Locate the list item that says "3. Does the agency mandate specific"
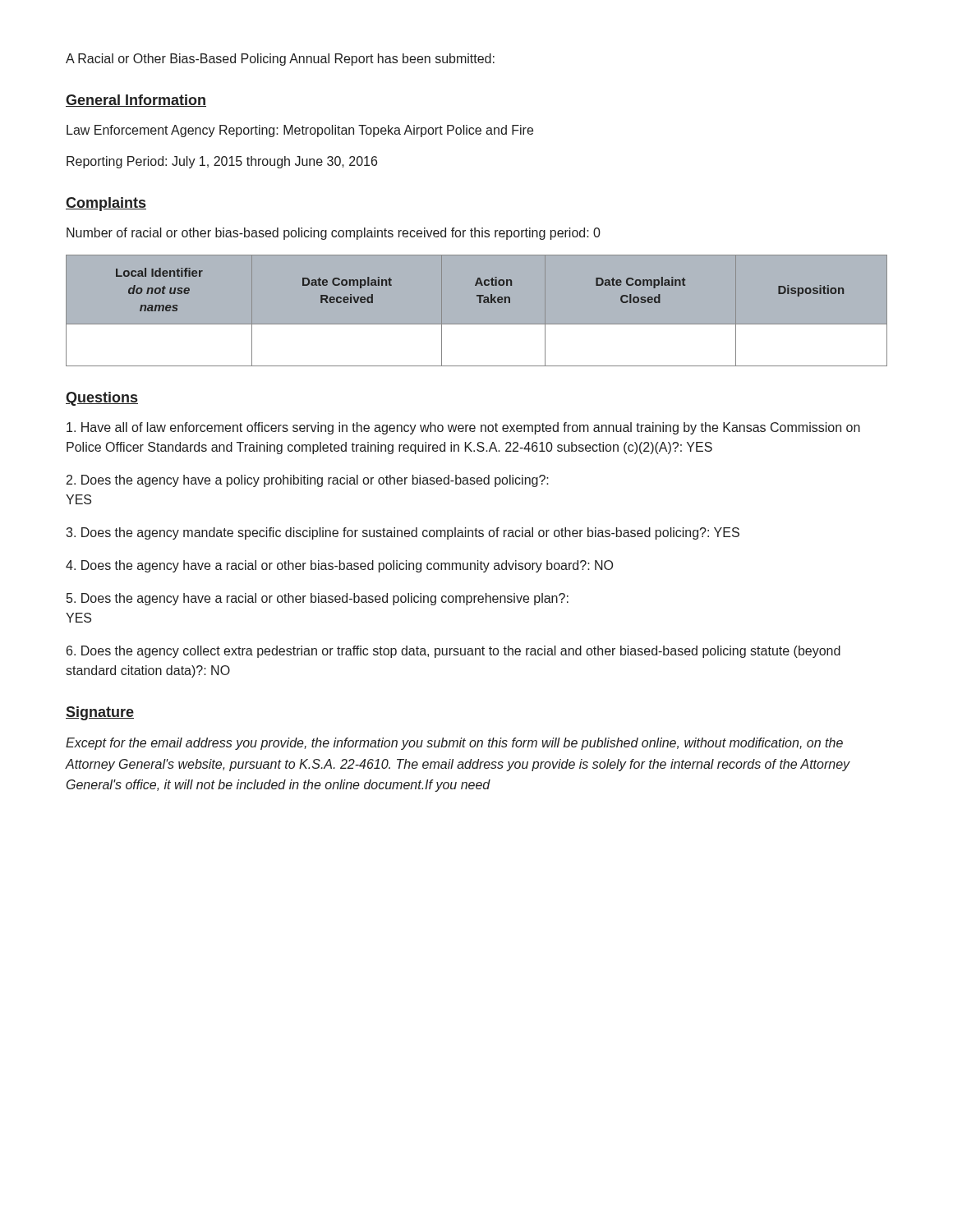The width and height of the screenshot is (953, 1232). point(403,533)
